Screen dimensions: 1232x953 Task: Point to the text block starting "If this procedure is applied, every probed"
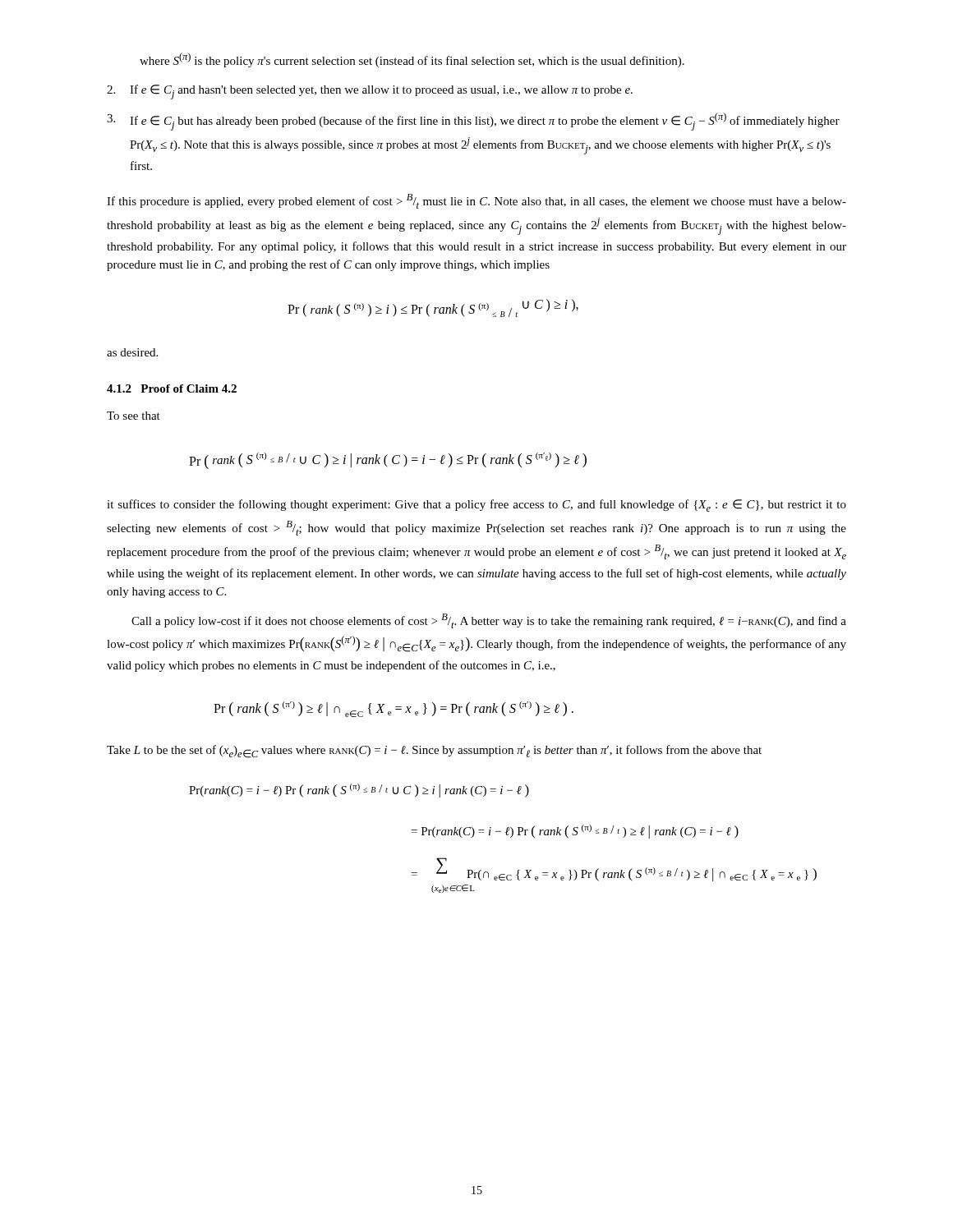point(476,232)
